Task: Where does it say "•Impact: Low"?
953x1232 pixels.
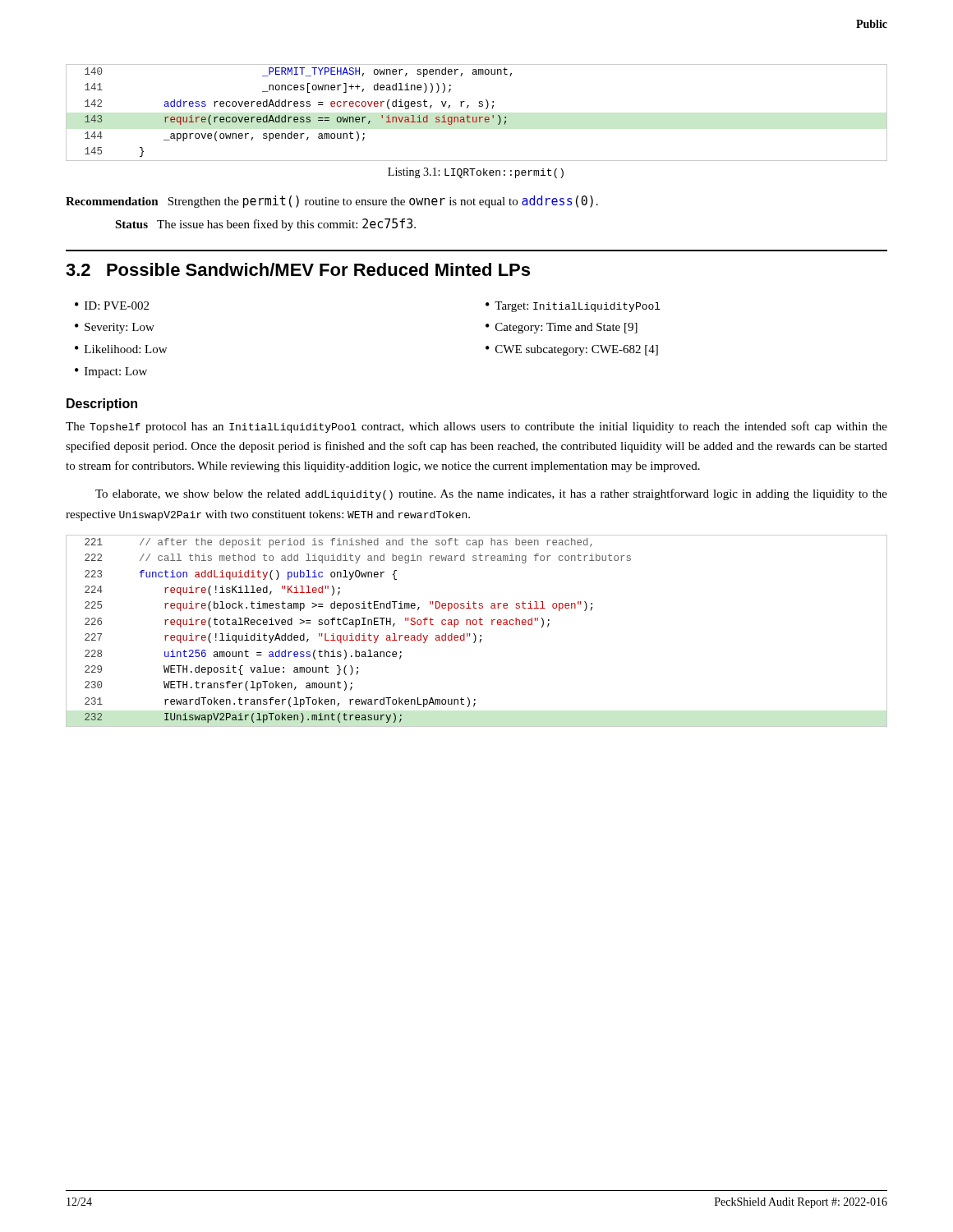Action: pyautogui.click(x=111, y=371)
